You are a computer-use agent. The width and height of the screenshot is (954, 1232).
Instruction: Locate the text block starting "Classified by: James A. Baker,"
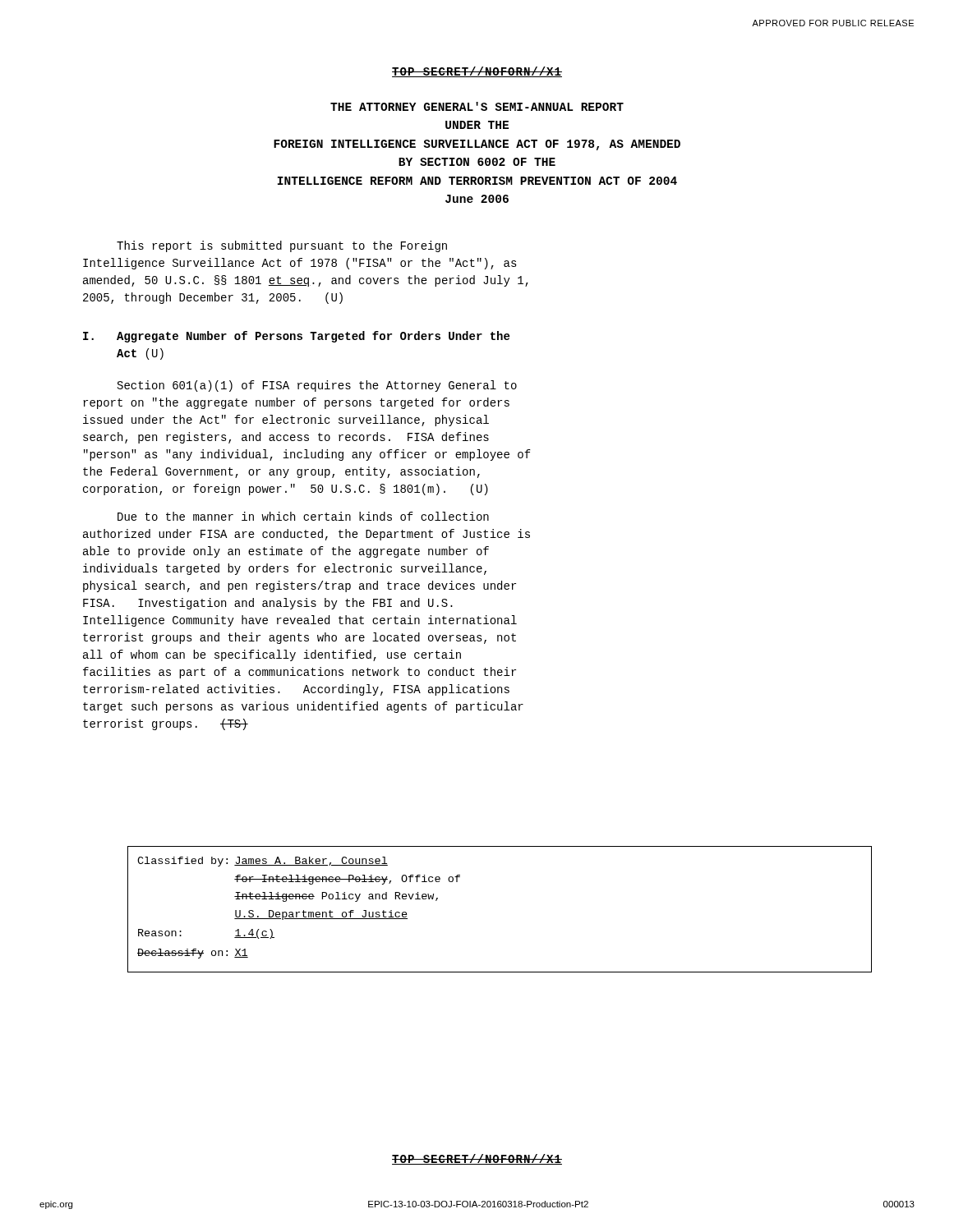pyautogui.click(x=299, y=907)
